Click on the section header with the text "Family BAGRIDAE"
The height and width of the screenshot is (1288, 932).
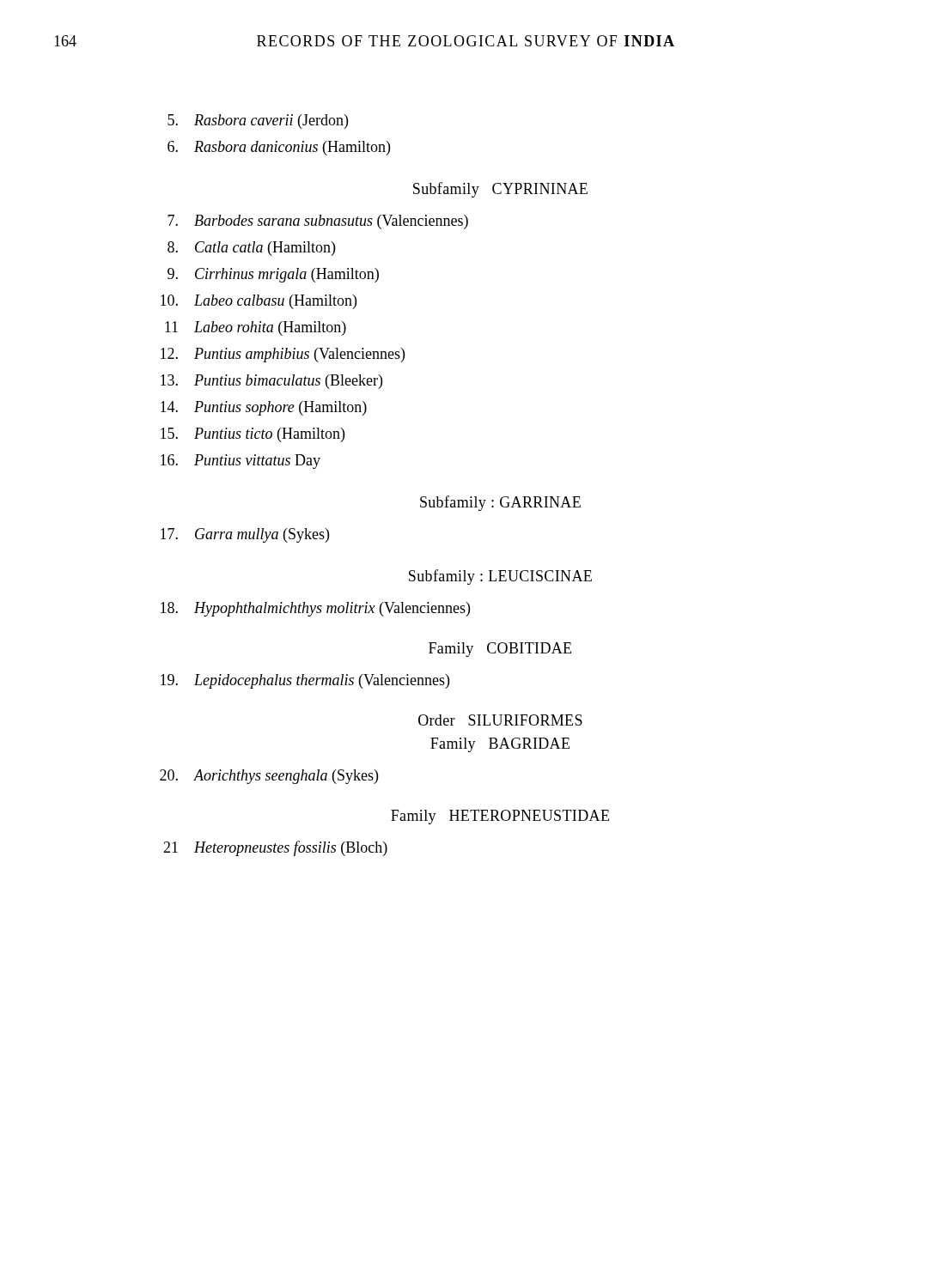pos(500,744)
